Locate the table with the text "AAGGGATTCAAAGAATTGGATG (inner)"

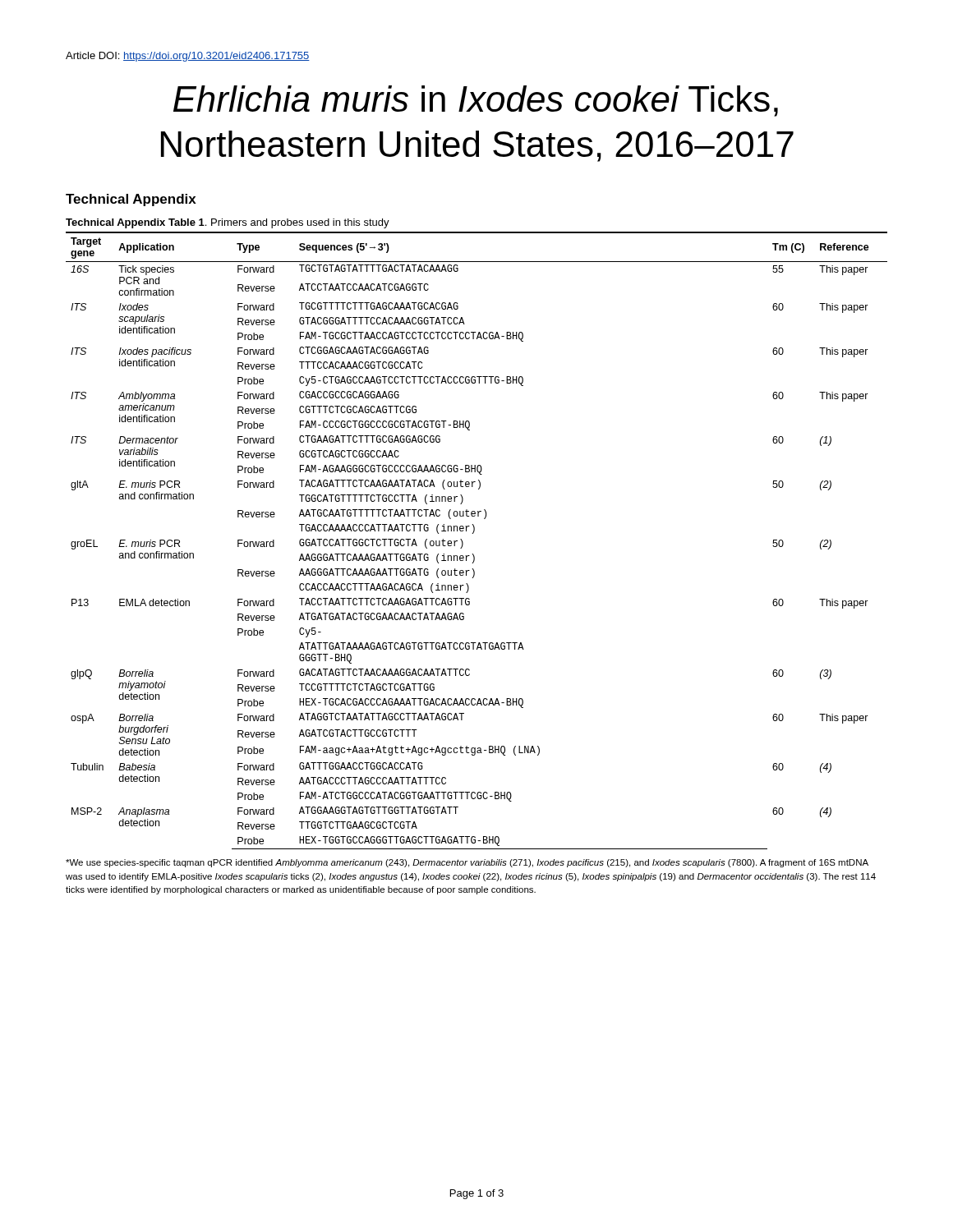coord(476,540)
